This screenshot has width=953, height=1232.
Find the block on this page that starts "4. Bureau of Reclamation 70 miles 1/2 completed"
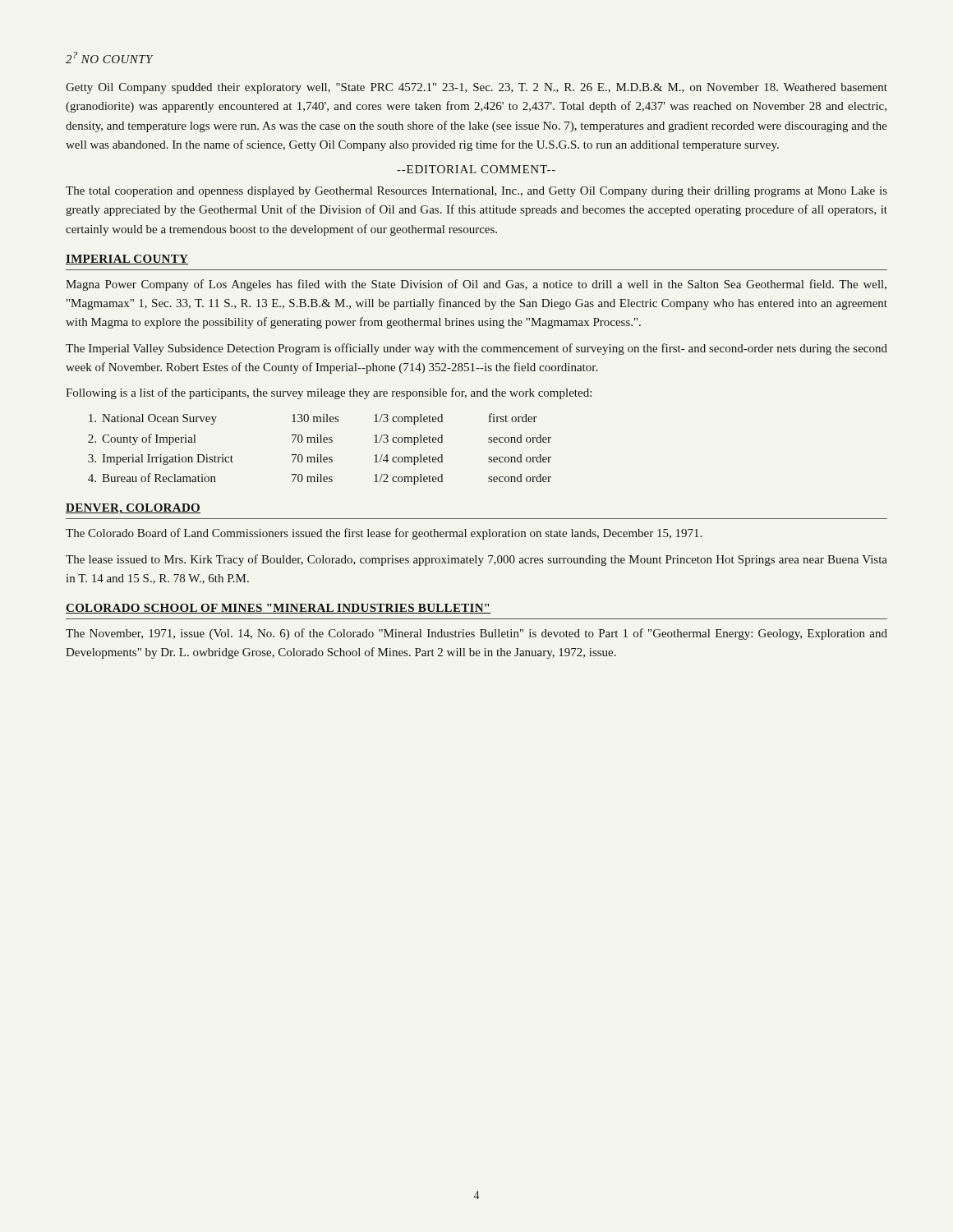326,479
